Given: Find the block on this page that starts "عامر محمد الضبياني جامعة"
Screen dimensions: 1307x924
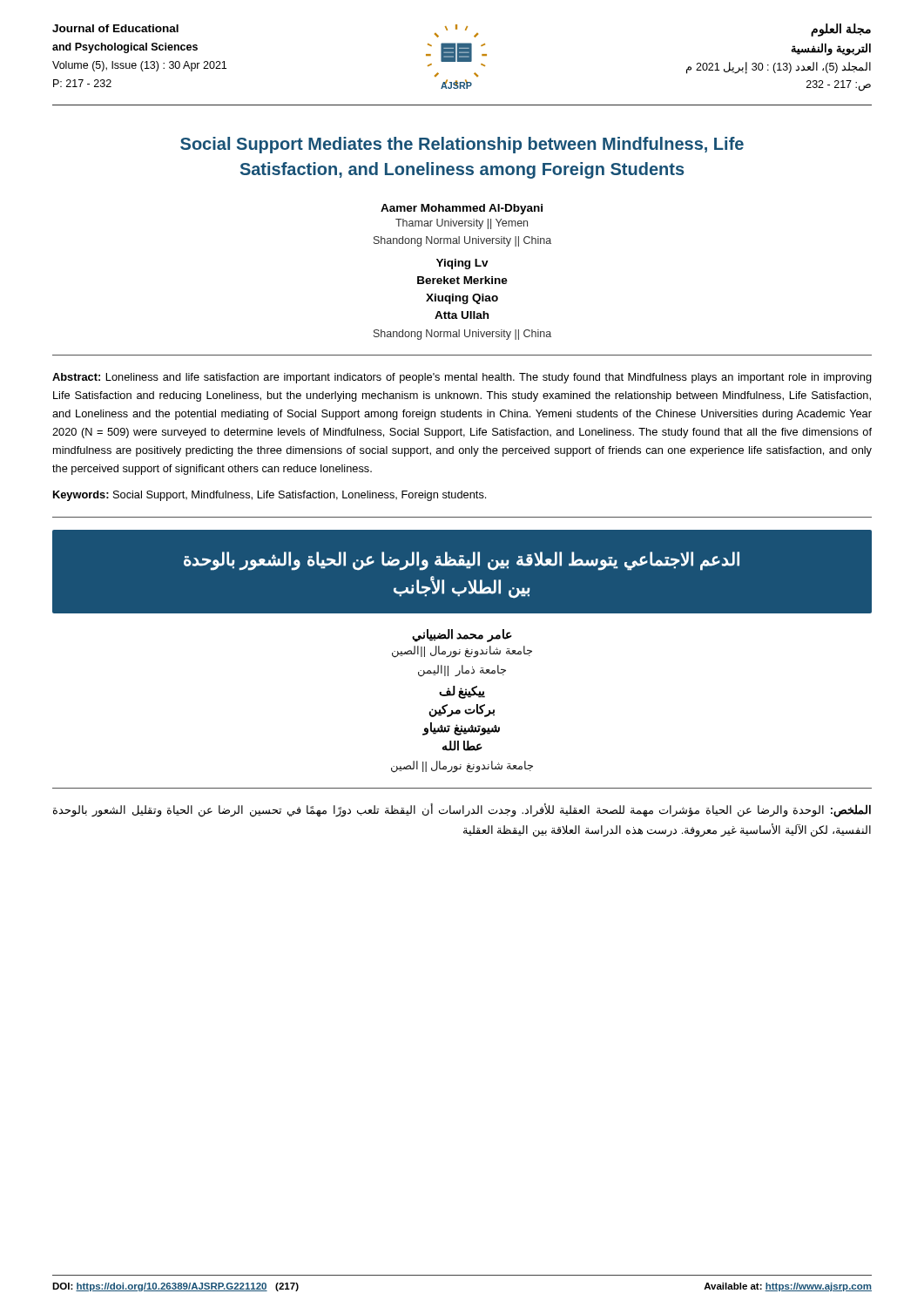Looking at the screenshot, I should click(462, 701).
